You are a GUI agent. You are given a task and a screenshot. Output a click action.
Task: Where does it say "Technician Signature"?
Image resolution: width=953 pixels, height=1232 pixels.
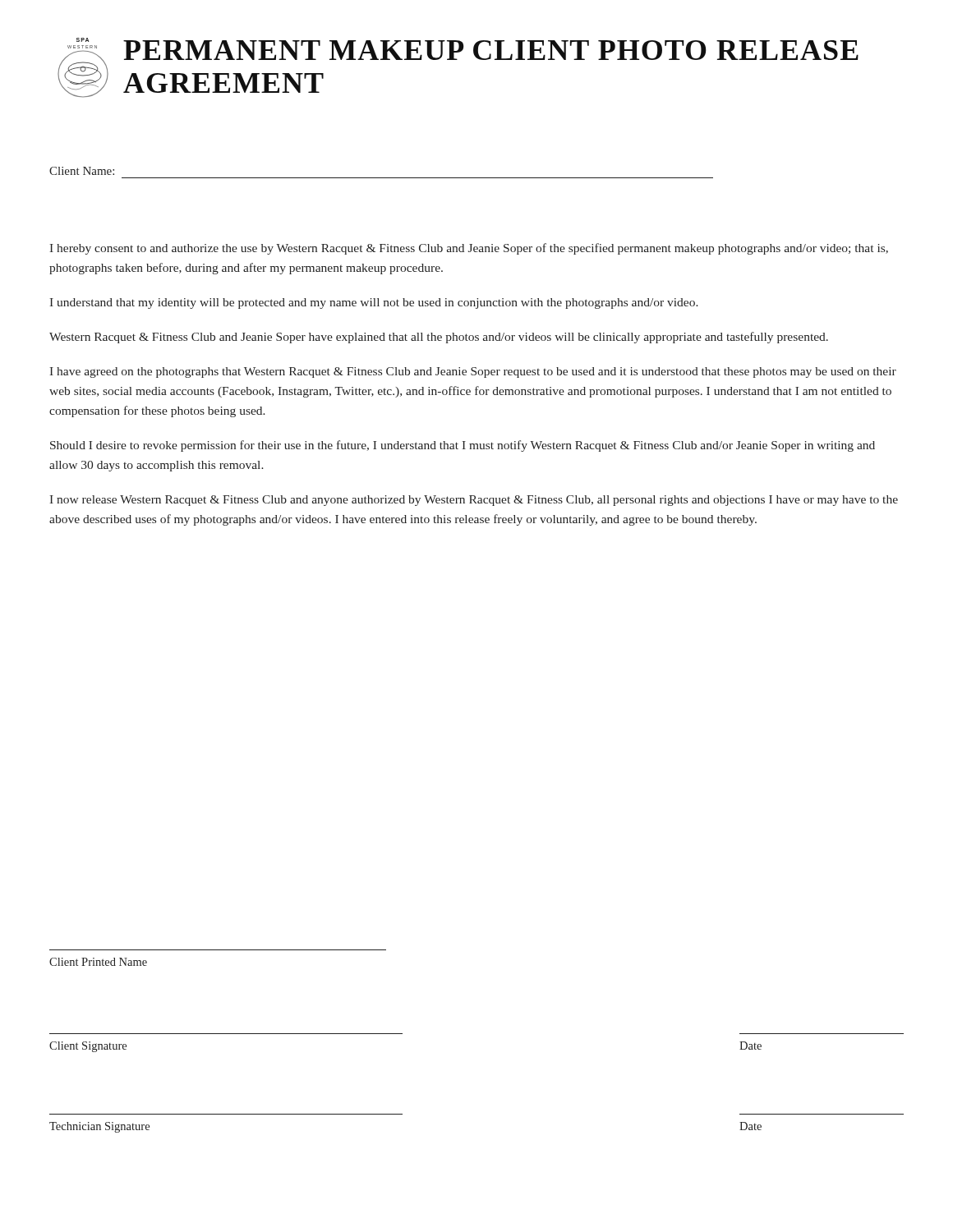pyautogui.click(x=226, y=1116)
